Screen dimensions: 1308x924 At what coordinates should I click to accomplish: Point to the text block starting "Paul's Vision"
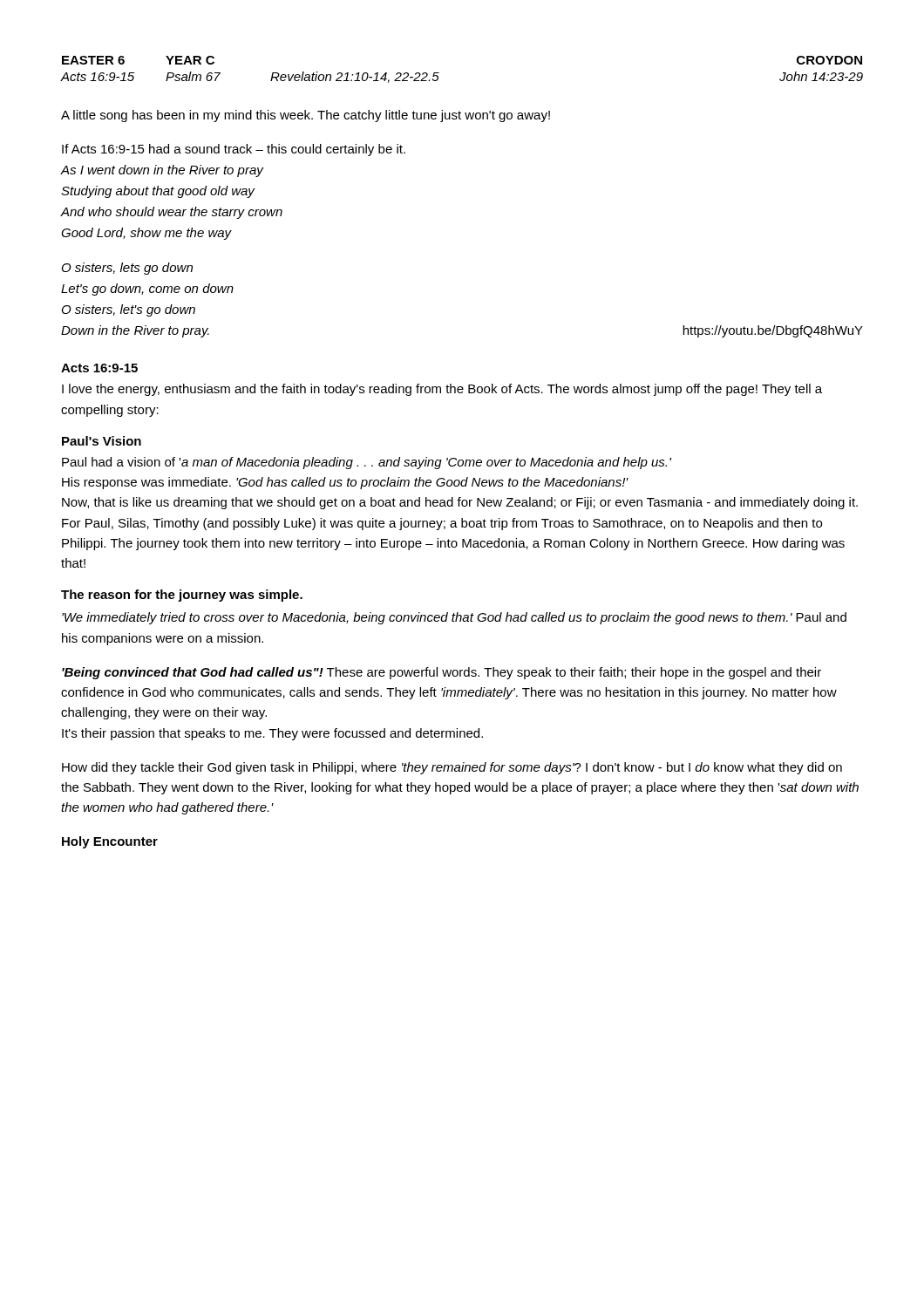point(101,441)
